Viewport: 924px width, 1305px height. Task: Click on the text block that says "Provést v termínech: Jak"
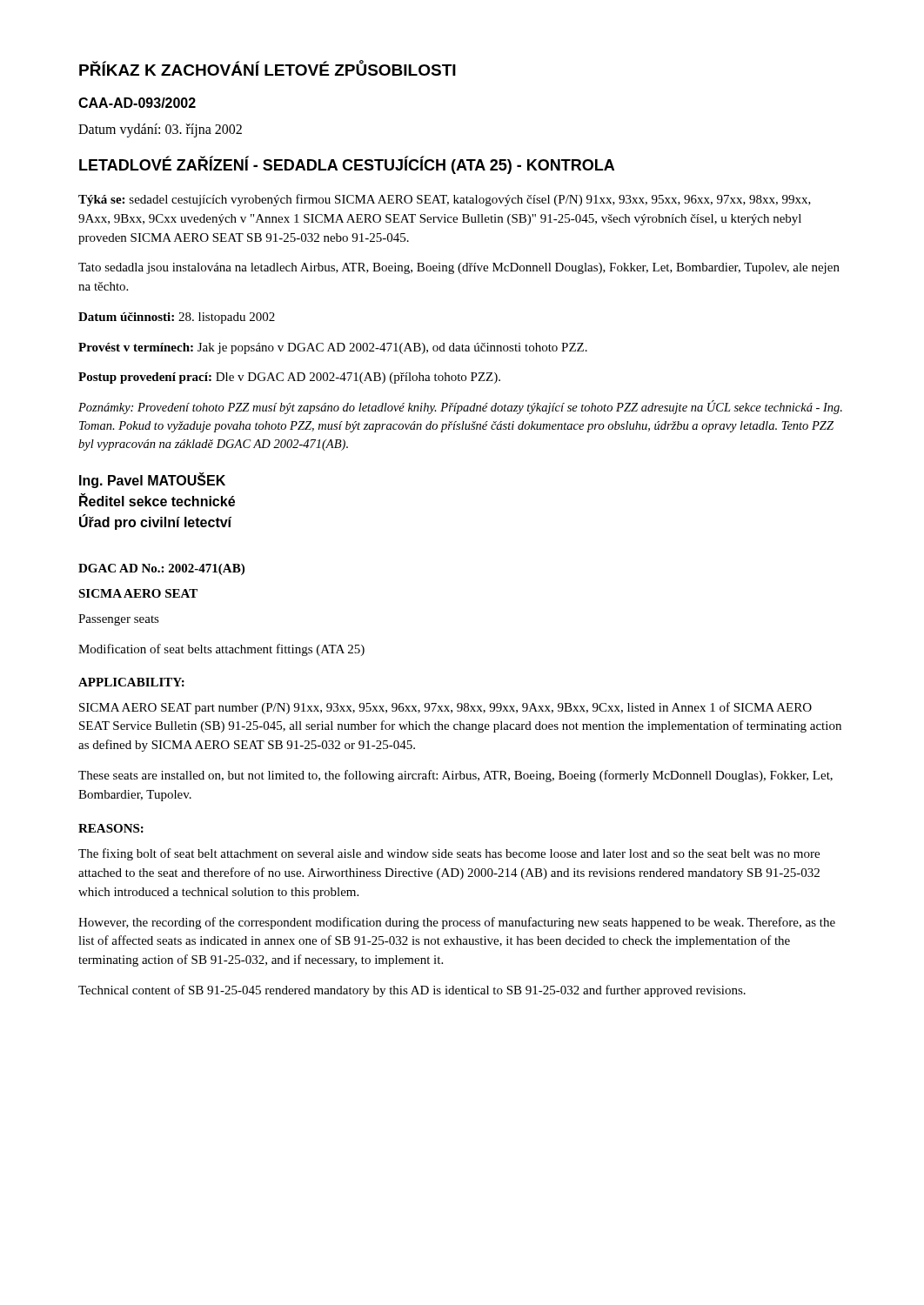point(462,347)
